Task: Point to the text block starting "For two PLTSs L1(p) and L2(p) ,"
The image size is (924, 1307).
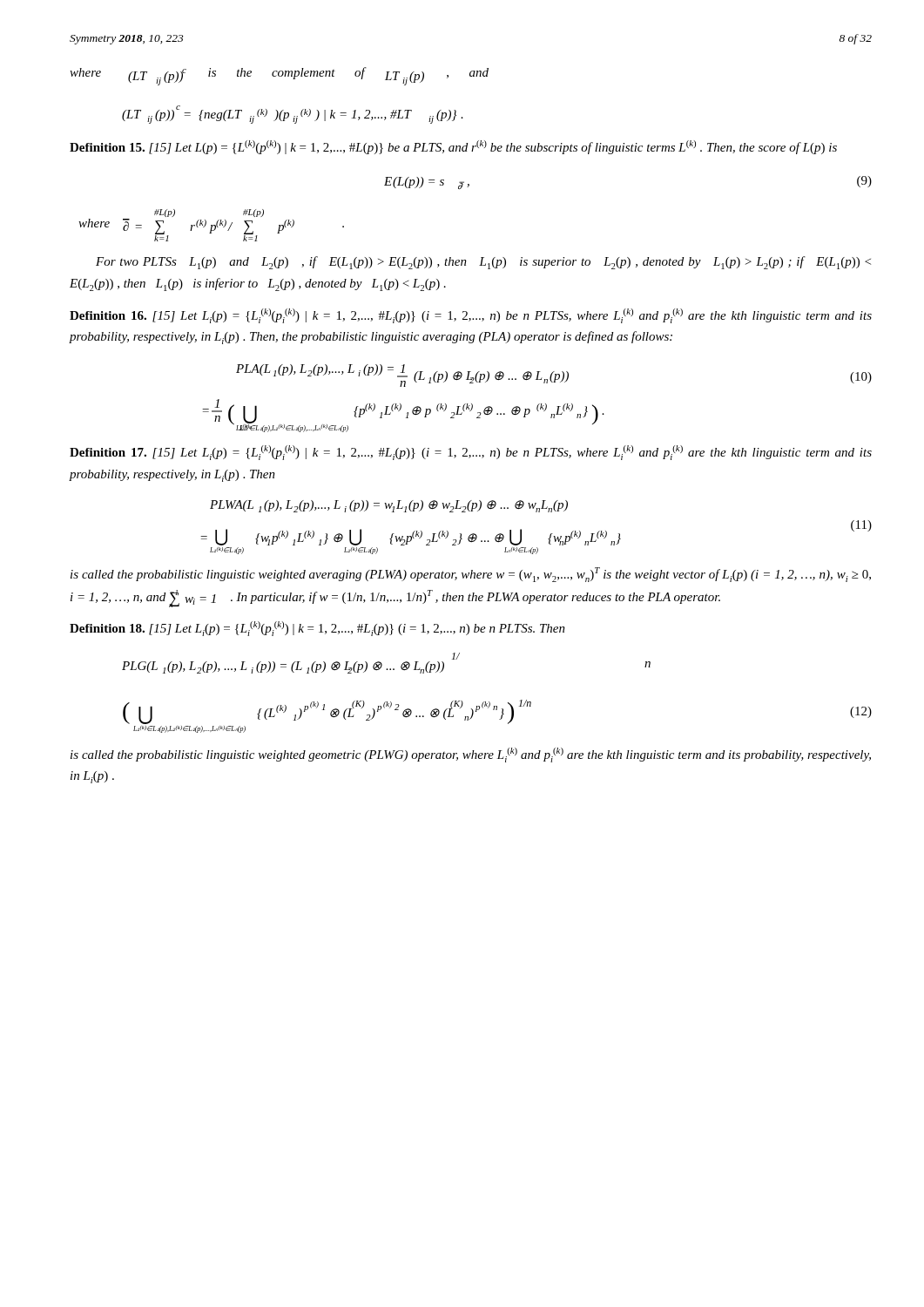Action: coord(471,274)
